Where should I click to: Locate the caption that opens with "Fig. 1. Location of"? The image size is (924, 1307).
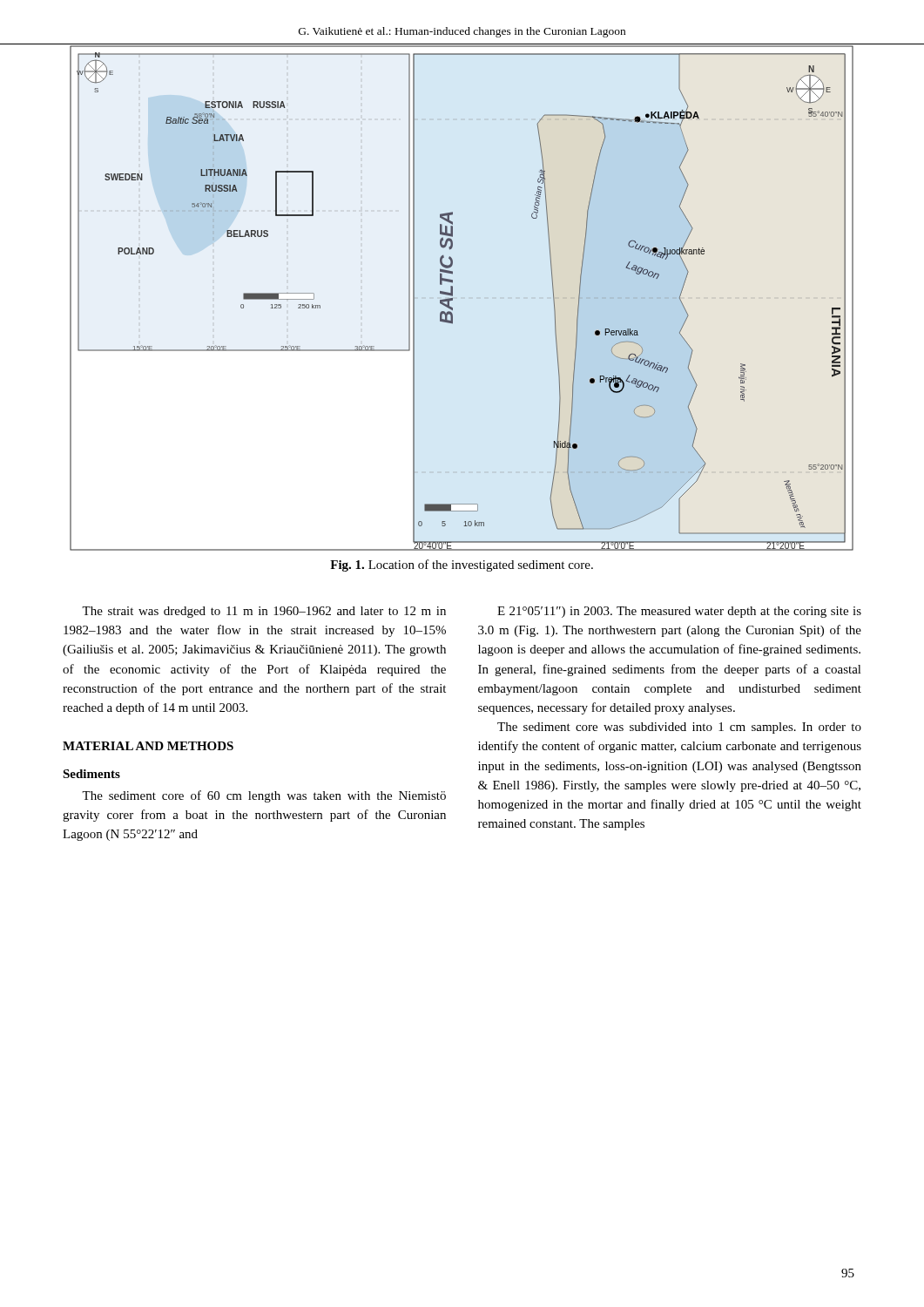(462, 565)
